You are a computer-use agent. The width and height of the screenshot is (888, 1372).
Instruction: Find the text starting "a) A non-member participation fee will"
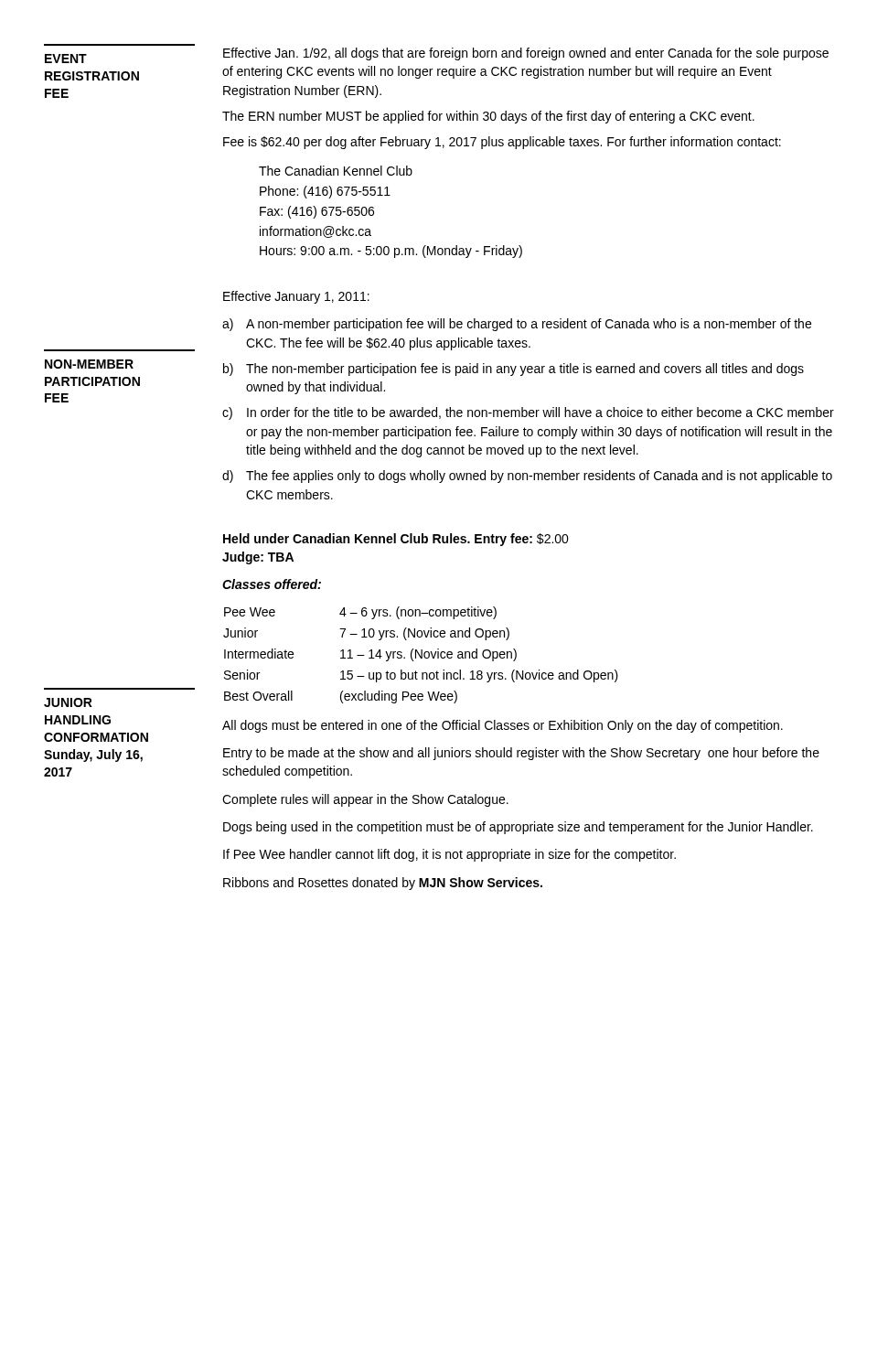coord(531,333)
